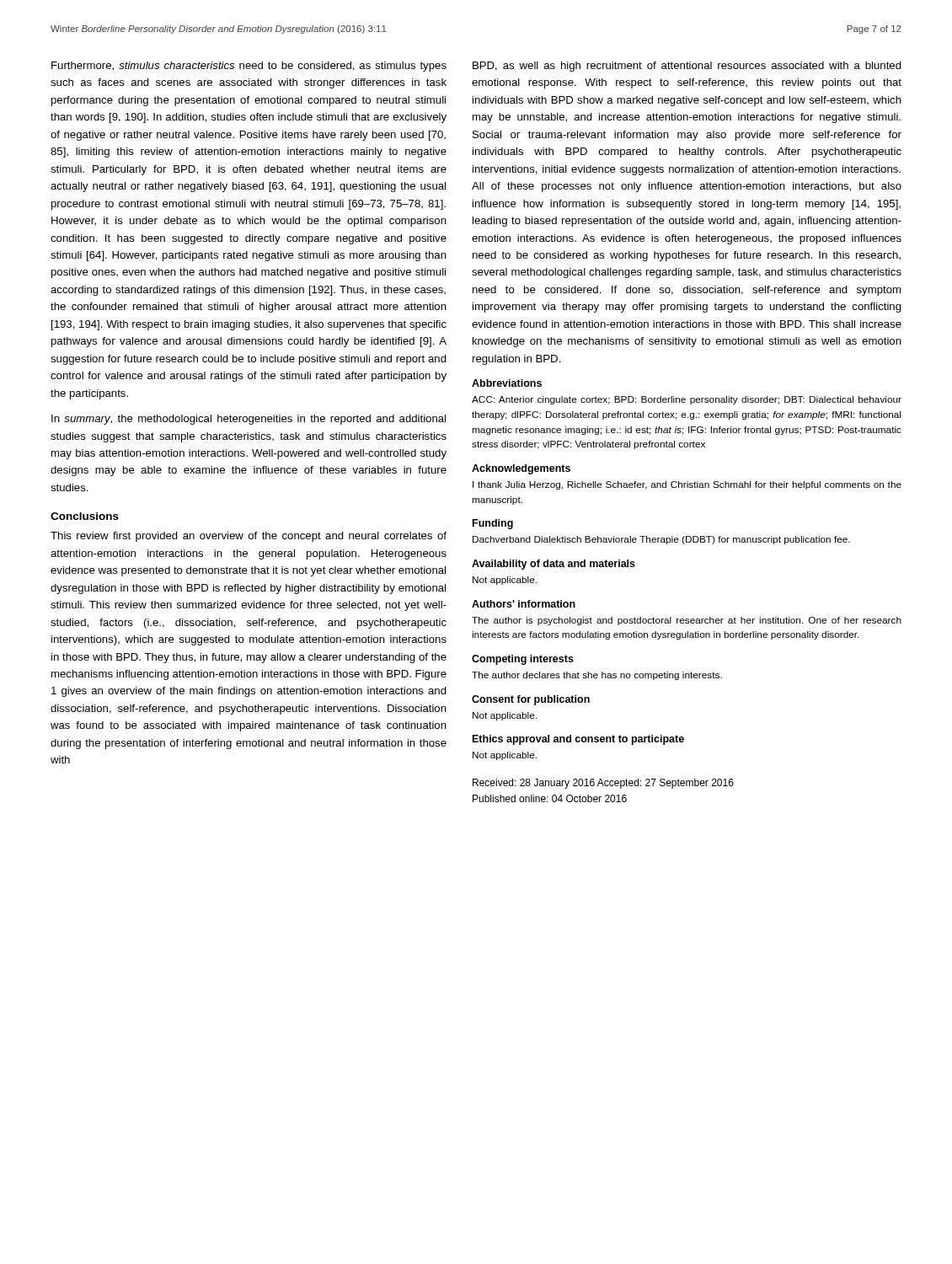Locate the block of text that opens with "This review first provided"

tap(249, 648)
